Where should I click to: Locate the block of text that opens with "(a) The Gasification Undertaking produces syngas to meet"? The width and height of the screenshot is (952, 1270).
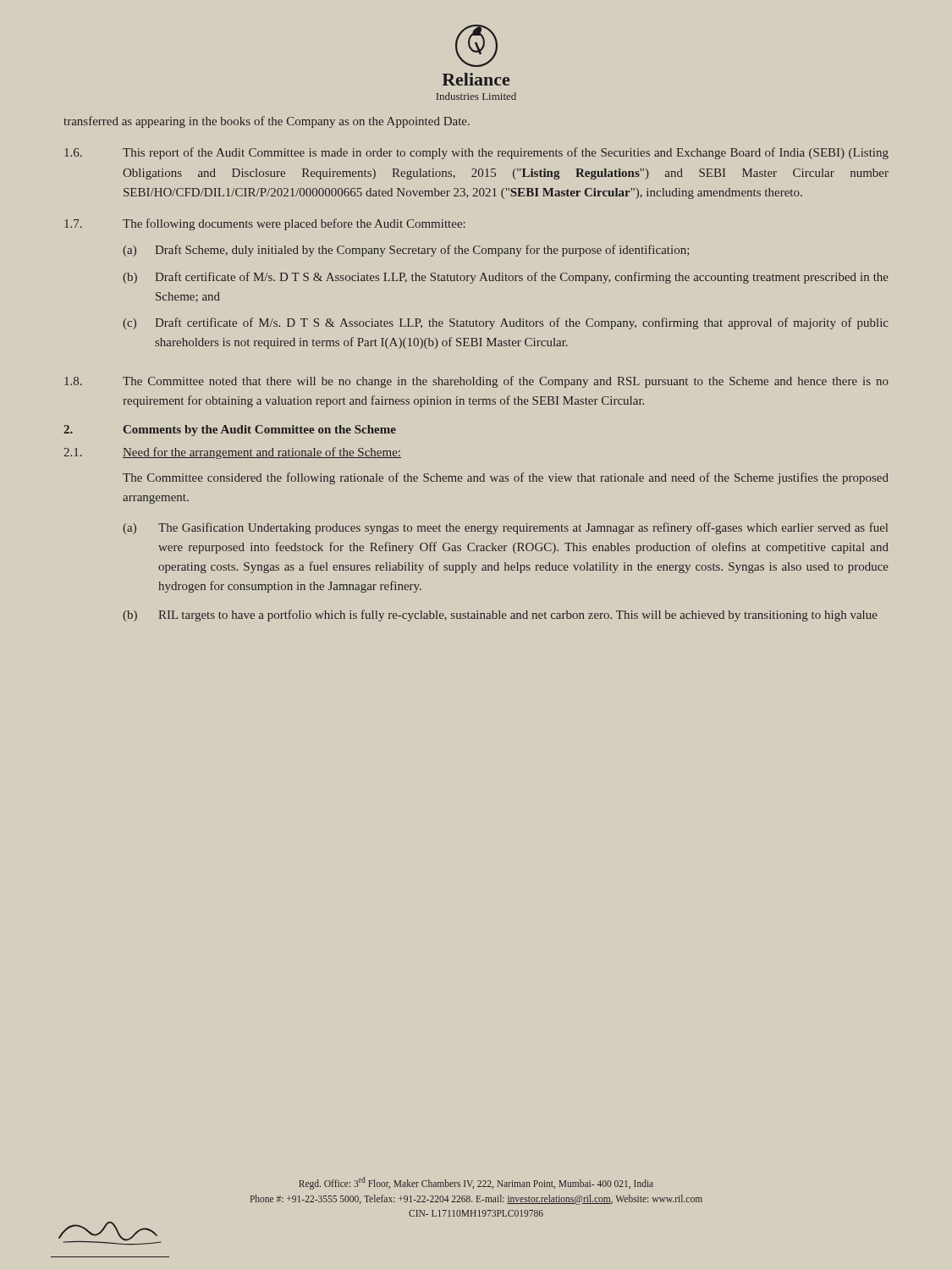coord(506,557)
